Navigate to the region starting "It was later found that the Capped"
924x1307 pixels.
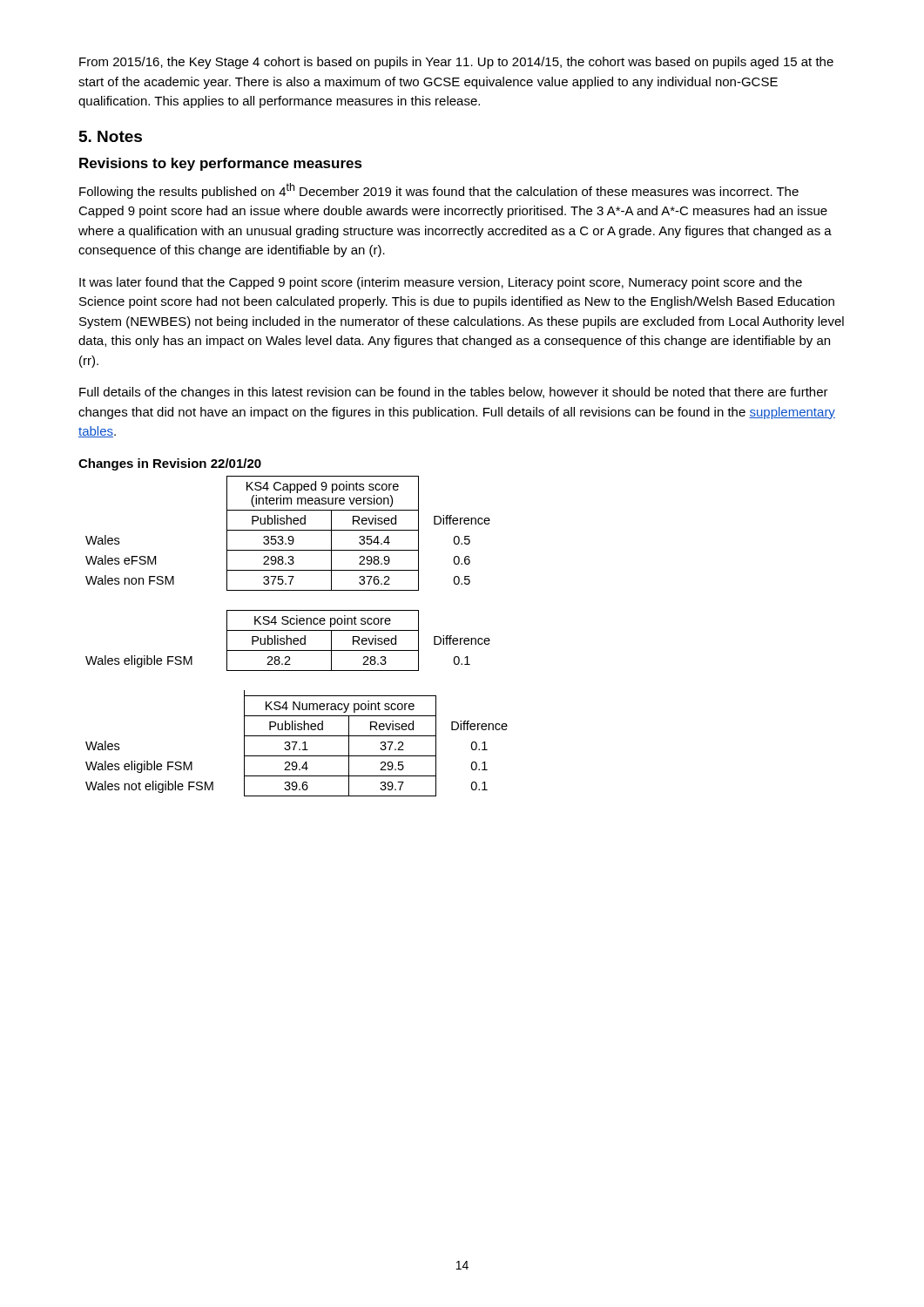461,321
